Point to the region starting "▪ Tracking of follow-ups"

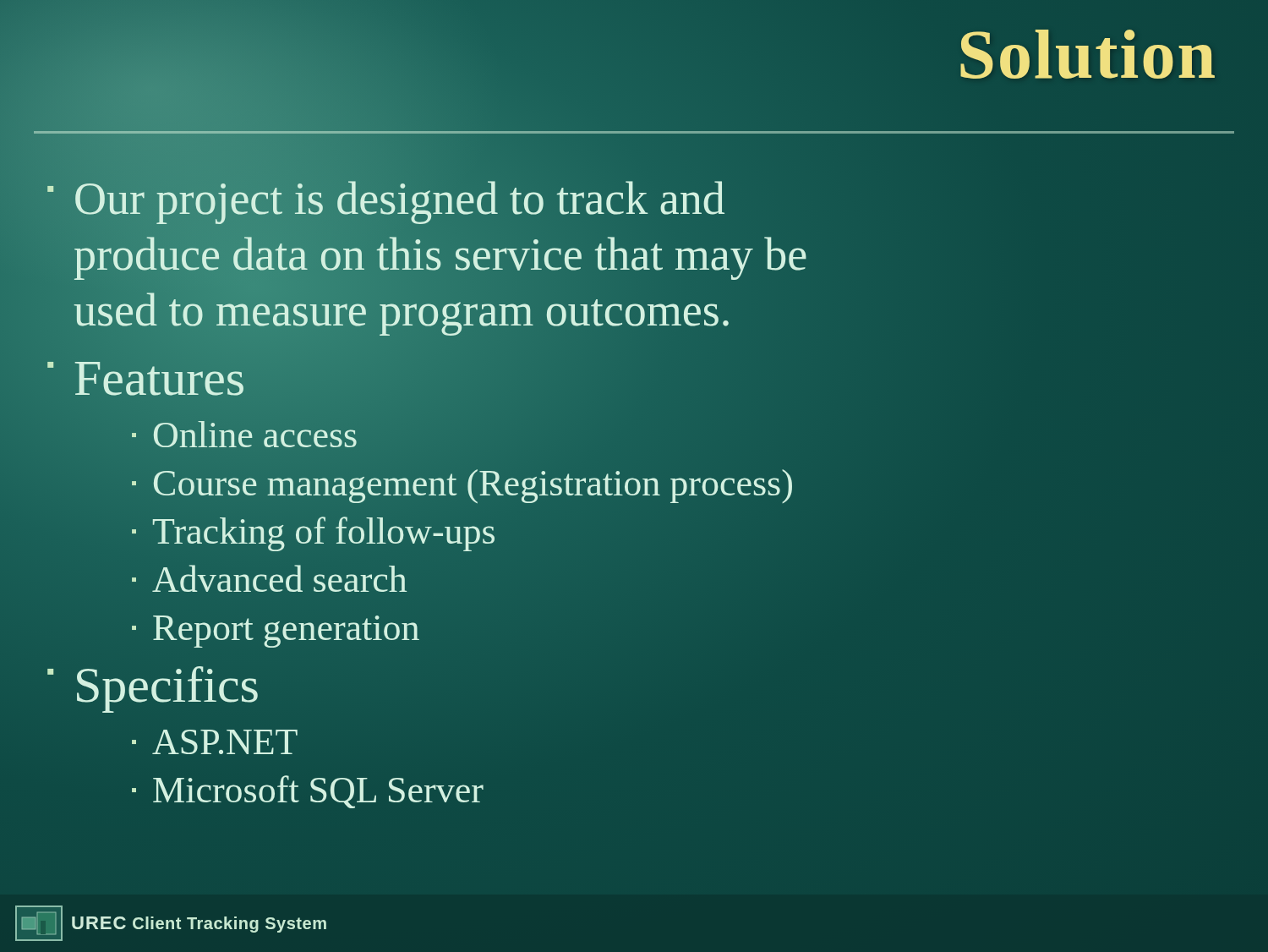(x=313, y=531)
